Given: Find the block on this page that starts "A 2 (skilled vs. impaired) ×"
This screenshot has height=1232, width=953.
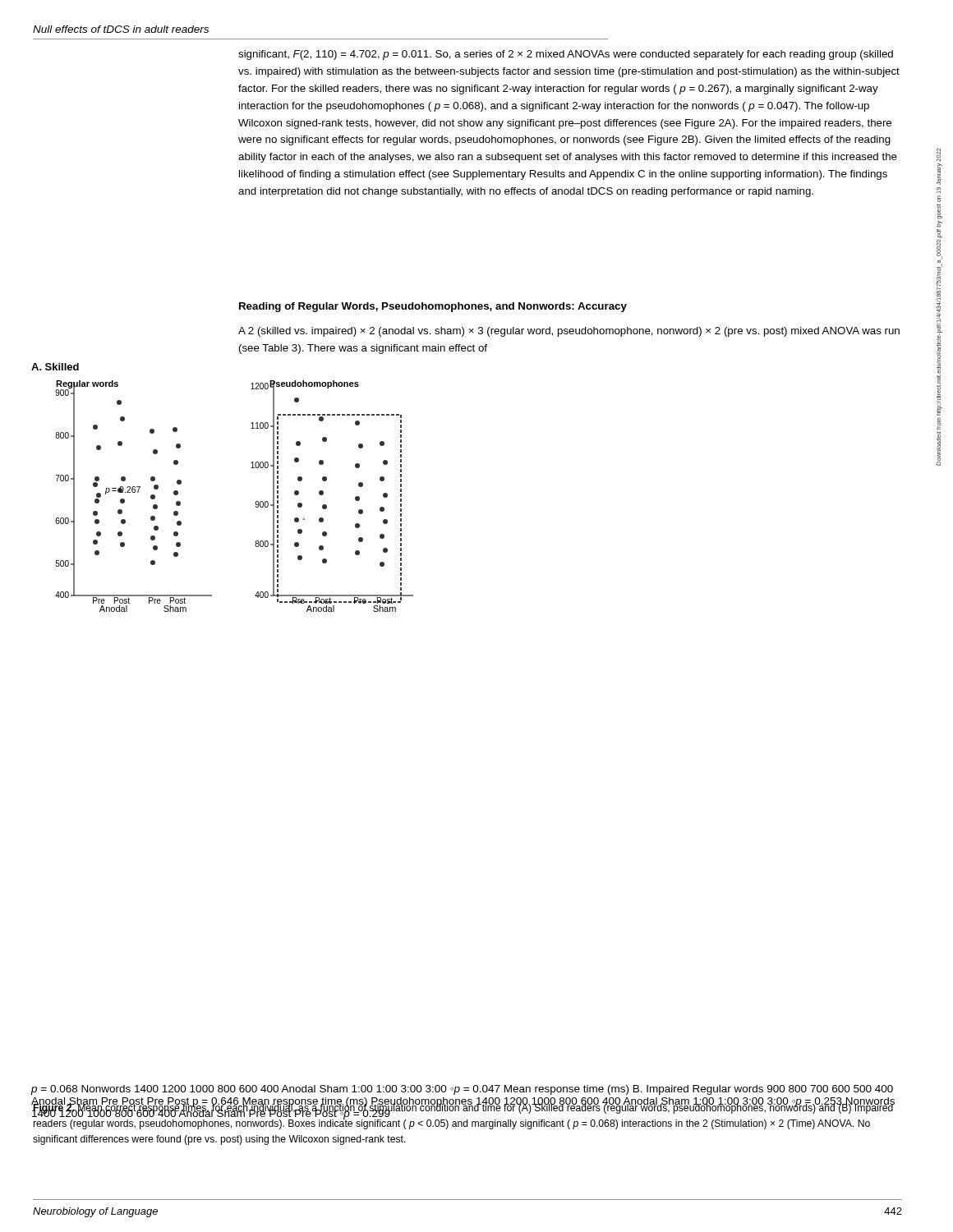Looking at the screenshot, I should point(569,339).
